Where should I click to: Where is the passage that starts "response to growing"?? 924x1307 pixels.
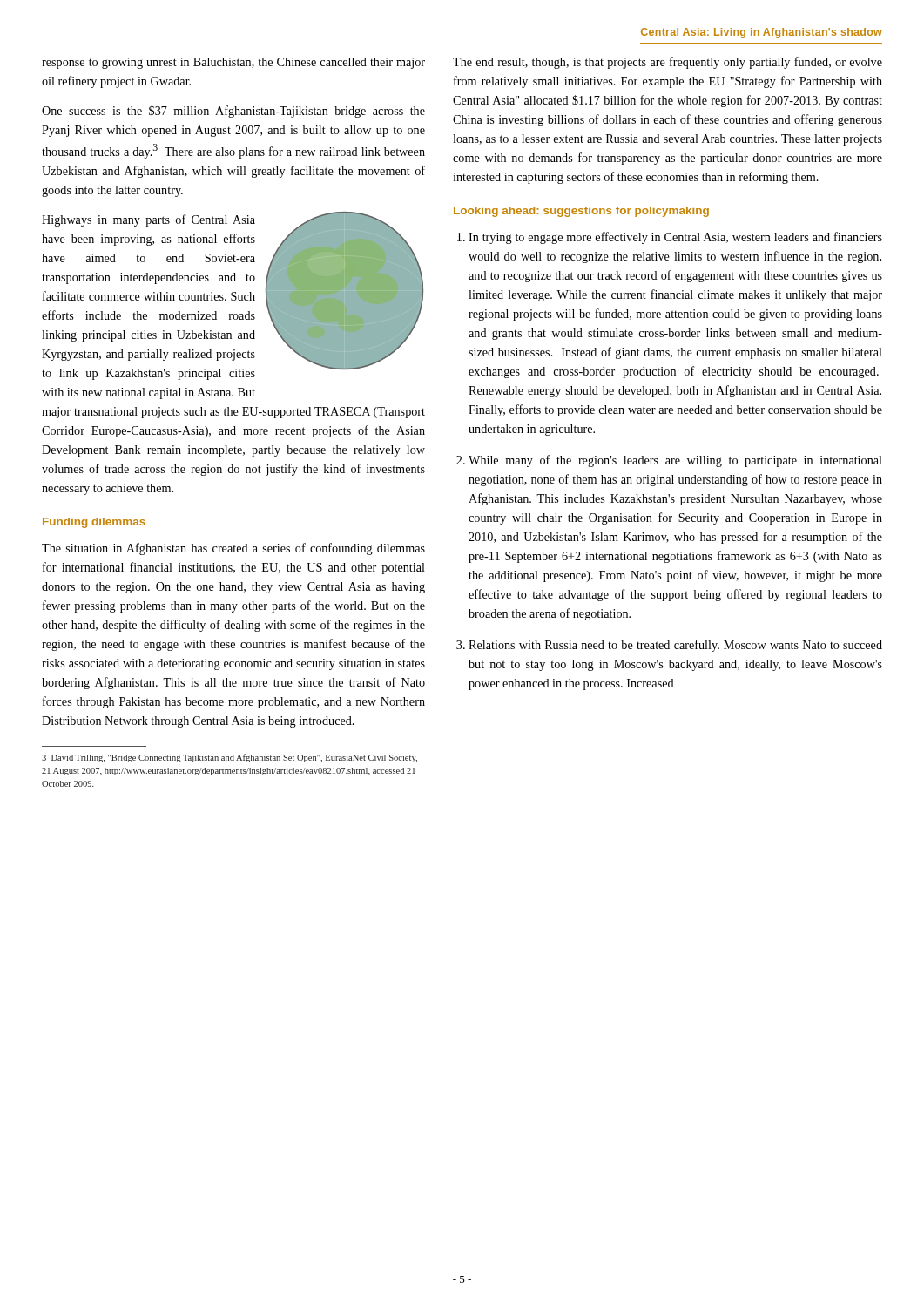coord(233,275)
